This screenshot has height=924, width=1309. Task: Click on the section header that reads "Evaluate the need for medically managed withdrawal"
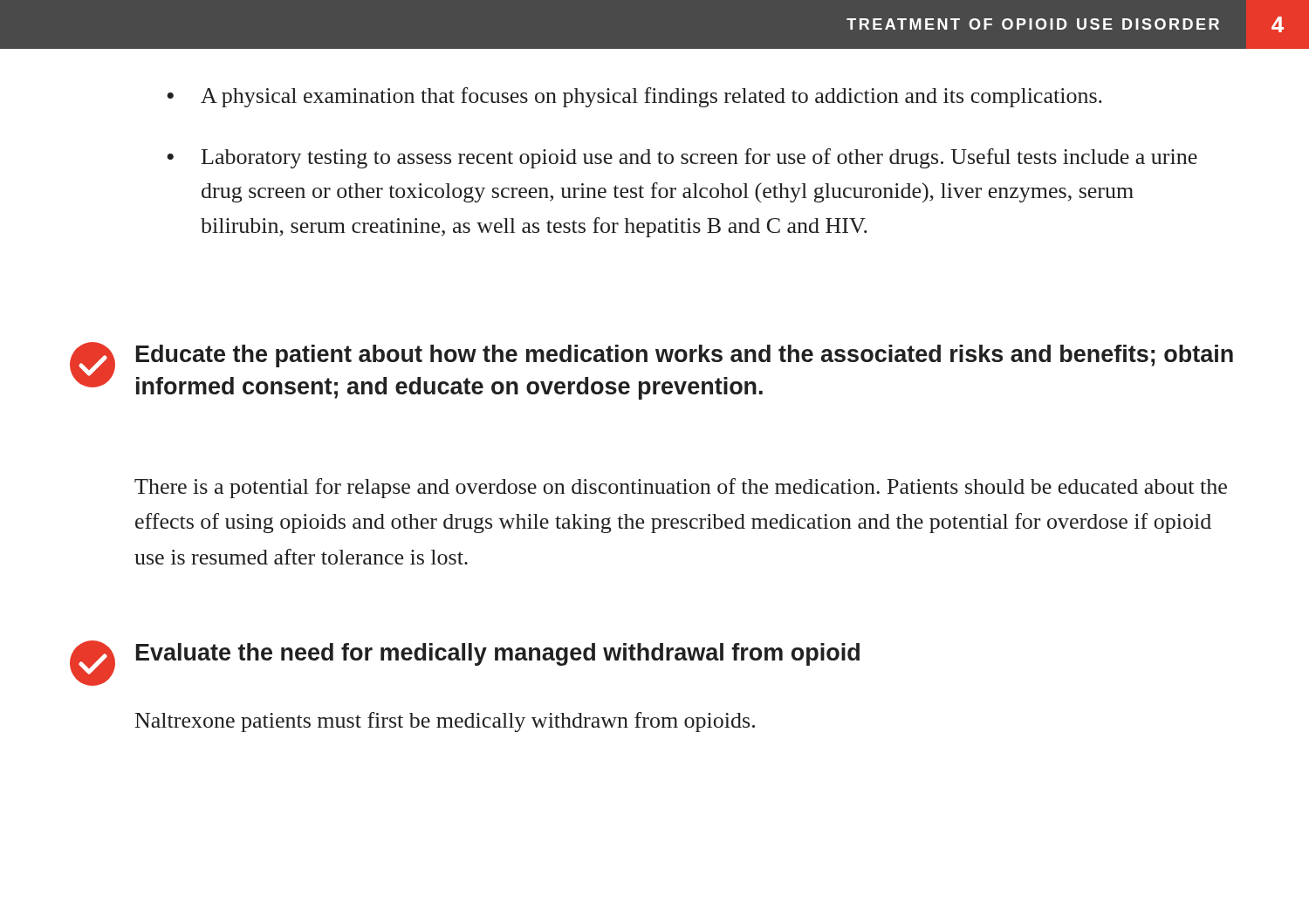point(498,653)
